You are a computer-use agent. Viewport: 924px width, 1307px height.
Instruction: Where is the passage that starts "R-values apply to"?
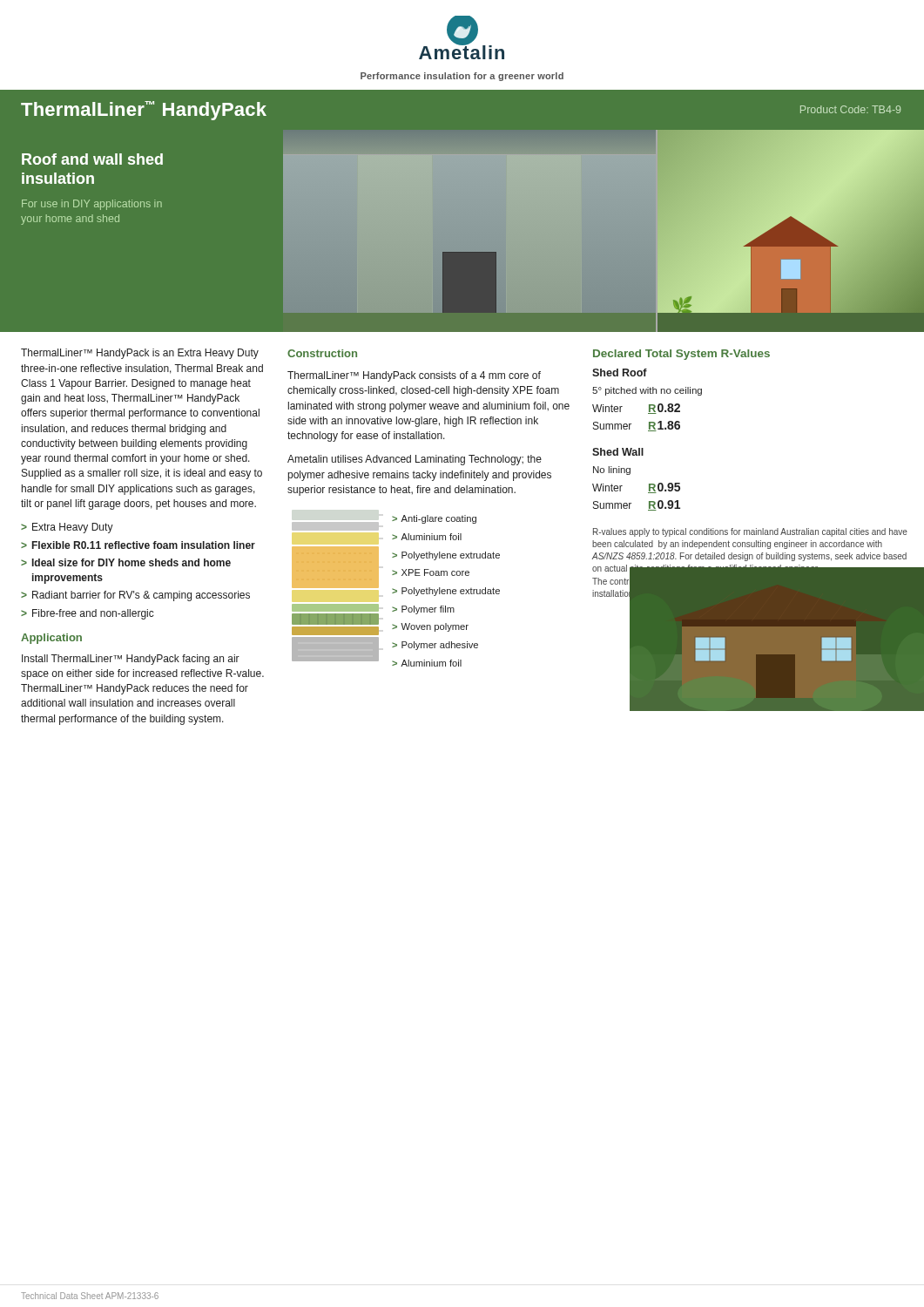click(750, 563)
